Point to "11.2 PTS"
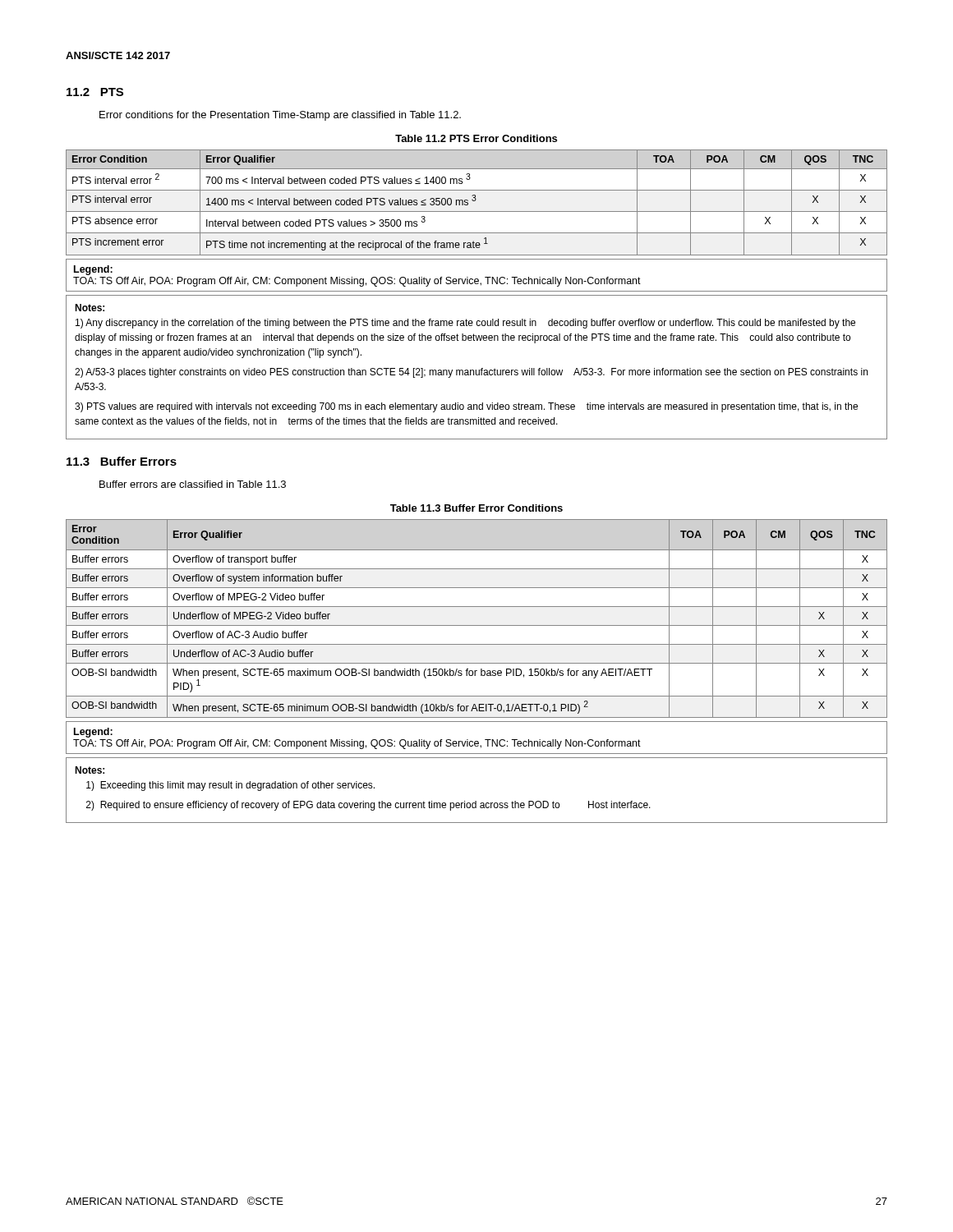 (x=95, y=92)
